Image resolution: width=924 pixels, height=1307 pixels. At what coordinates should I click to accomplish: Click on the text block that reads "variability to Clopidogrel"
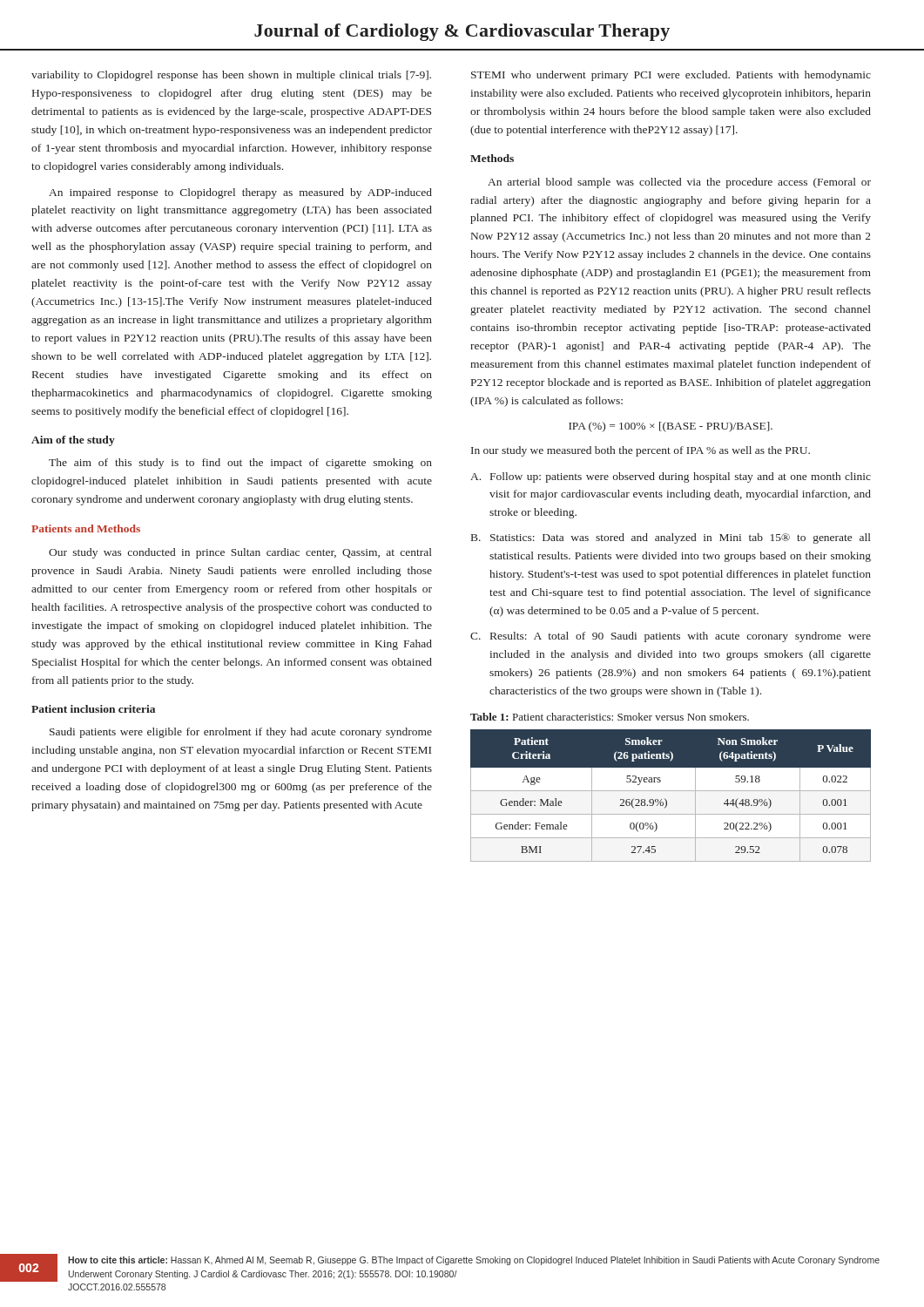coord(232,121)
